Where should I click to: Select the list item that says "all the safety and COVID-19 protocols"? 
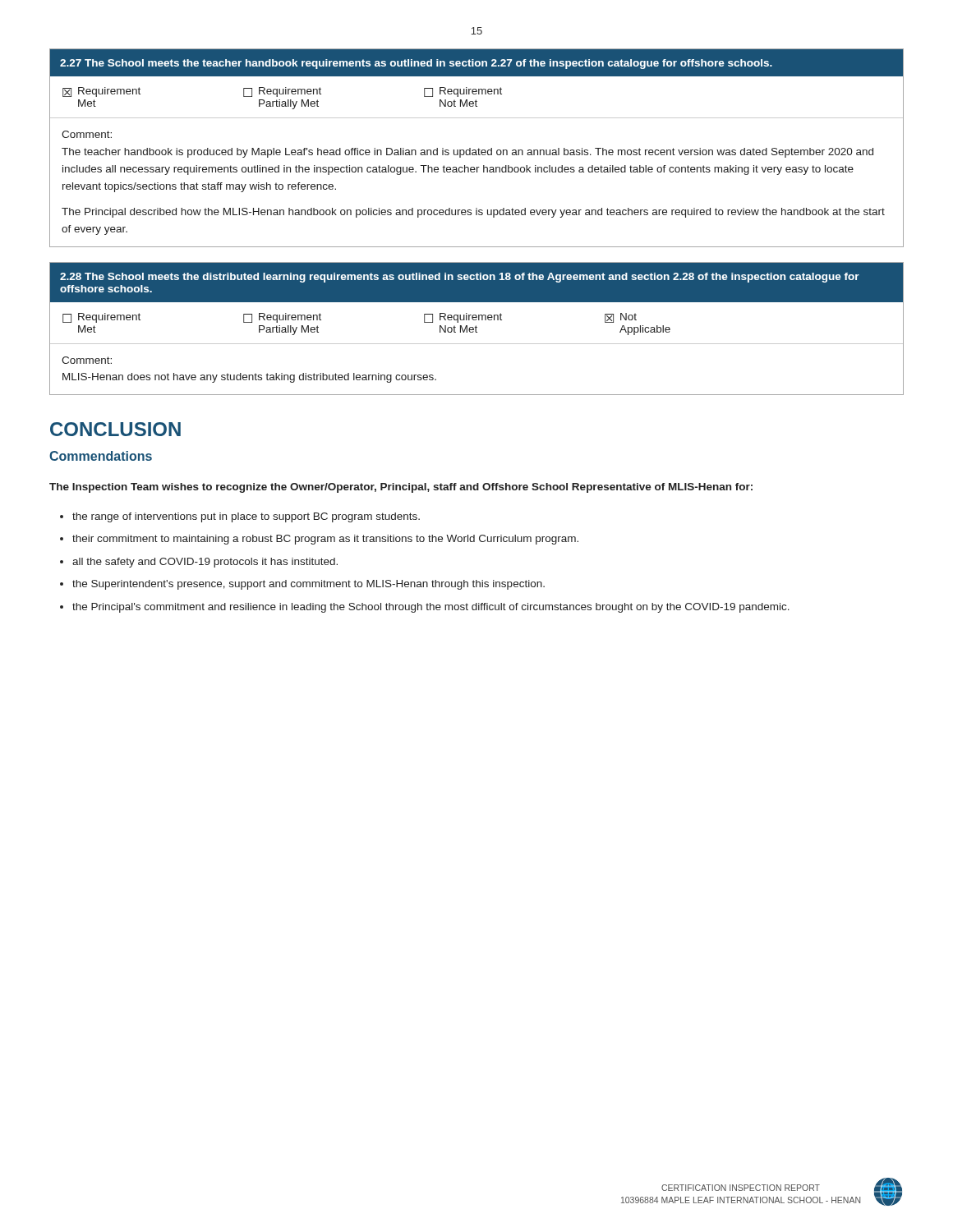205,561
